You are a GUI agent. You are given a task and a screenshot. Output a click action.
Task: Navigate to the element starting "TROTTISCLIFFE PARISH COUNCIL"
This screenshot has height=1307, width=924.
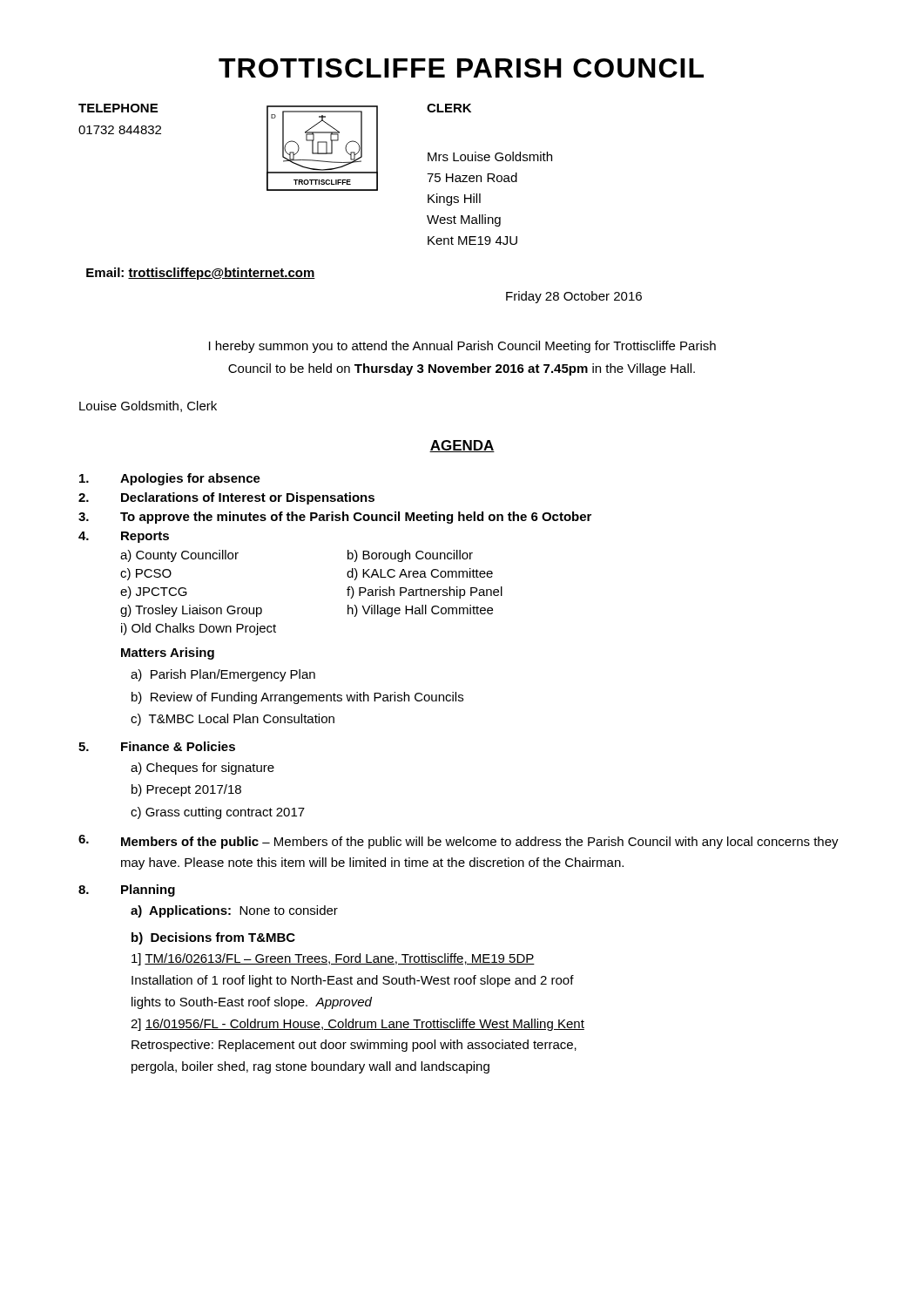point(462,68)
